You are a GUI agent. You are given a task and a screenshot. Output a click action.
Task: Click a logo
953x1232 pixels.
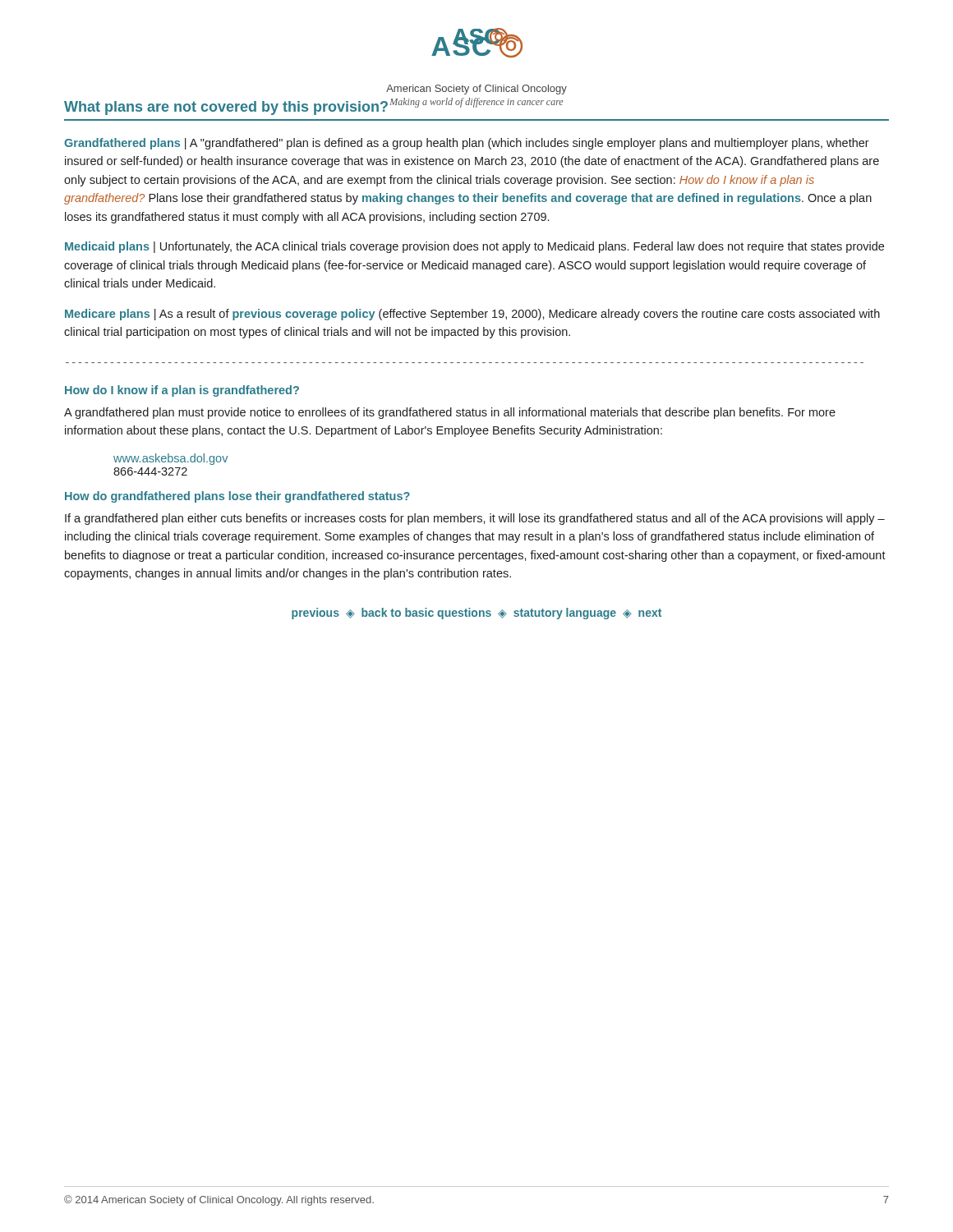(476, 66)
